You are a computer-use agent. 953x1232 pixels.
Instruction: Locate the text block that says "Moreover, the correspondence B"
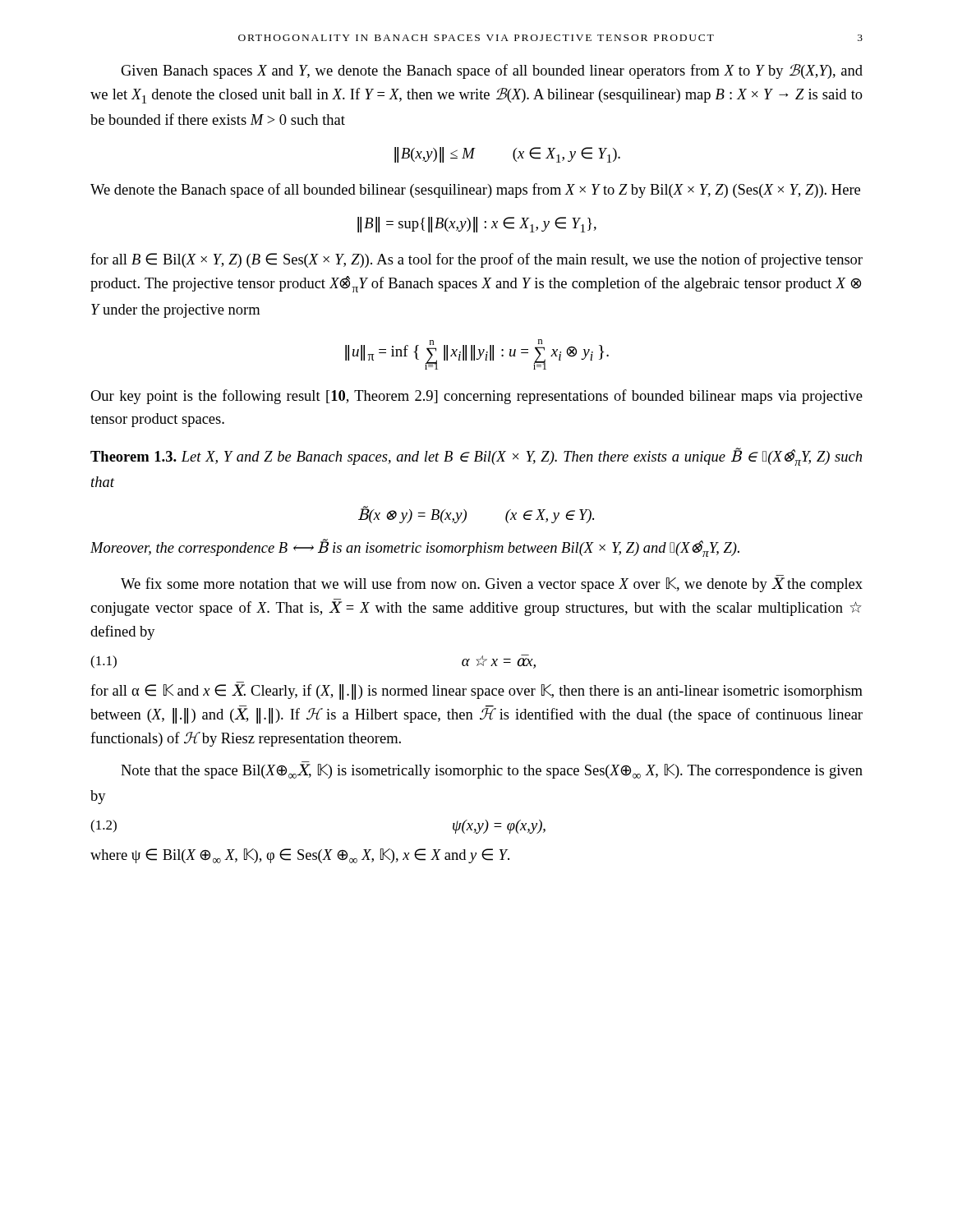tap(476, 549)
